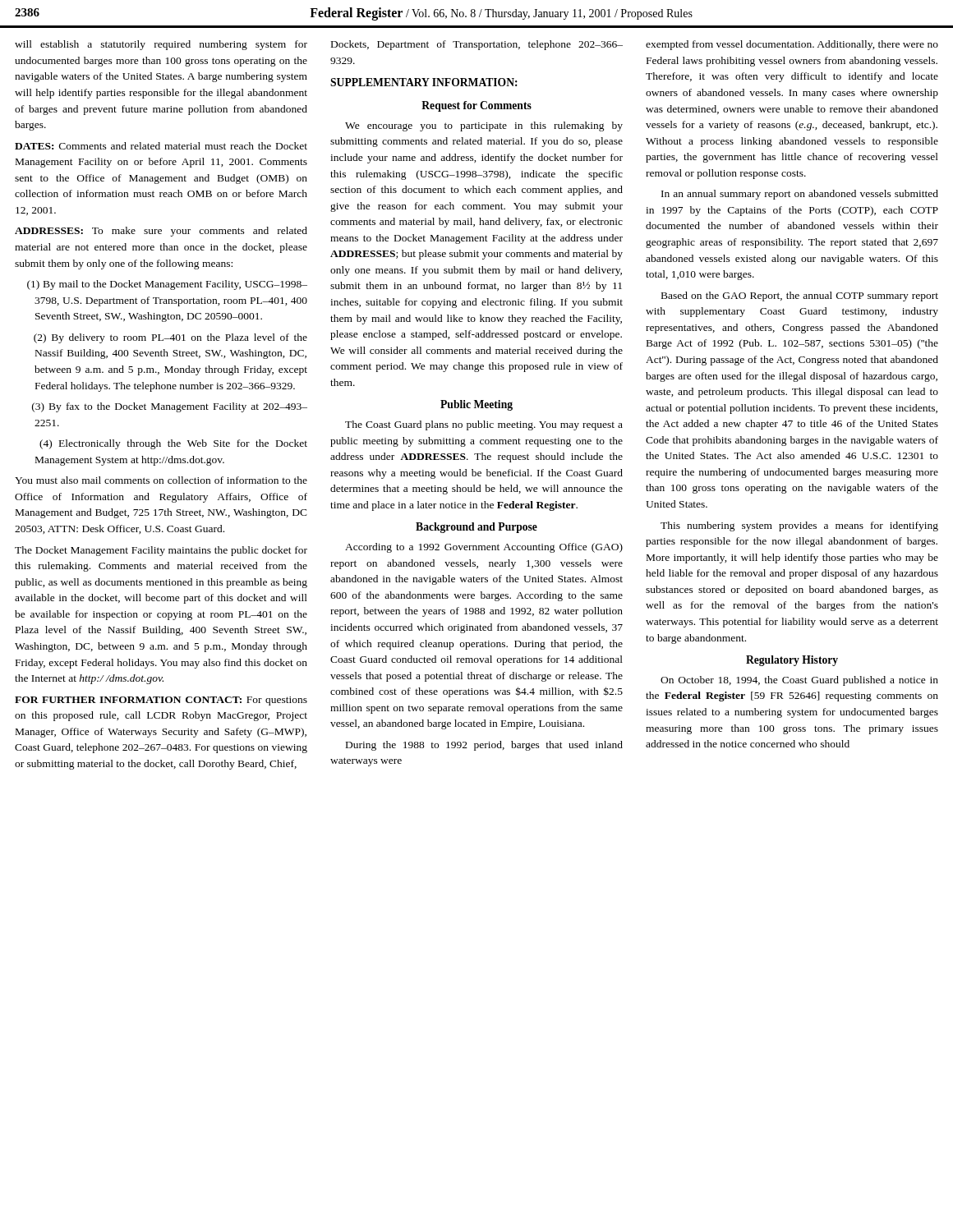Locate the text "Background and Purpose"
This screenshot has height=1232, width=953.
pyautogui.click(x=476, y=527)
